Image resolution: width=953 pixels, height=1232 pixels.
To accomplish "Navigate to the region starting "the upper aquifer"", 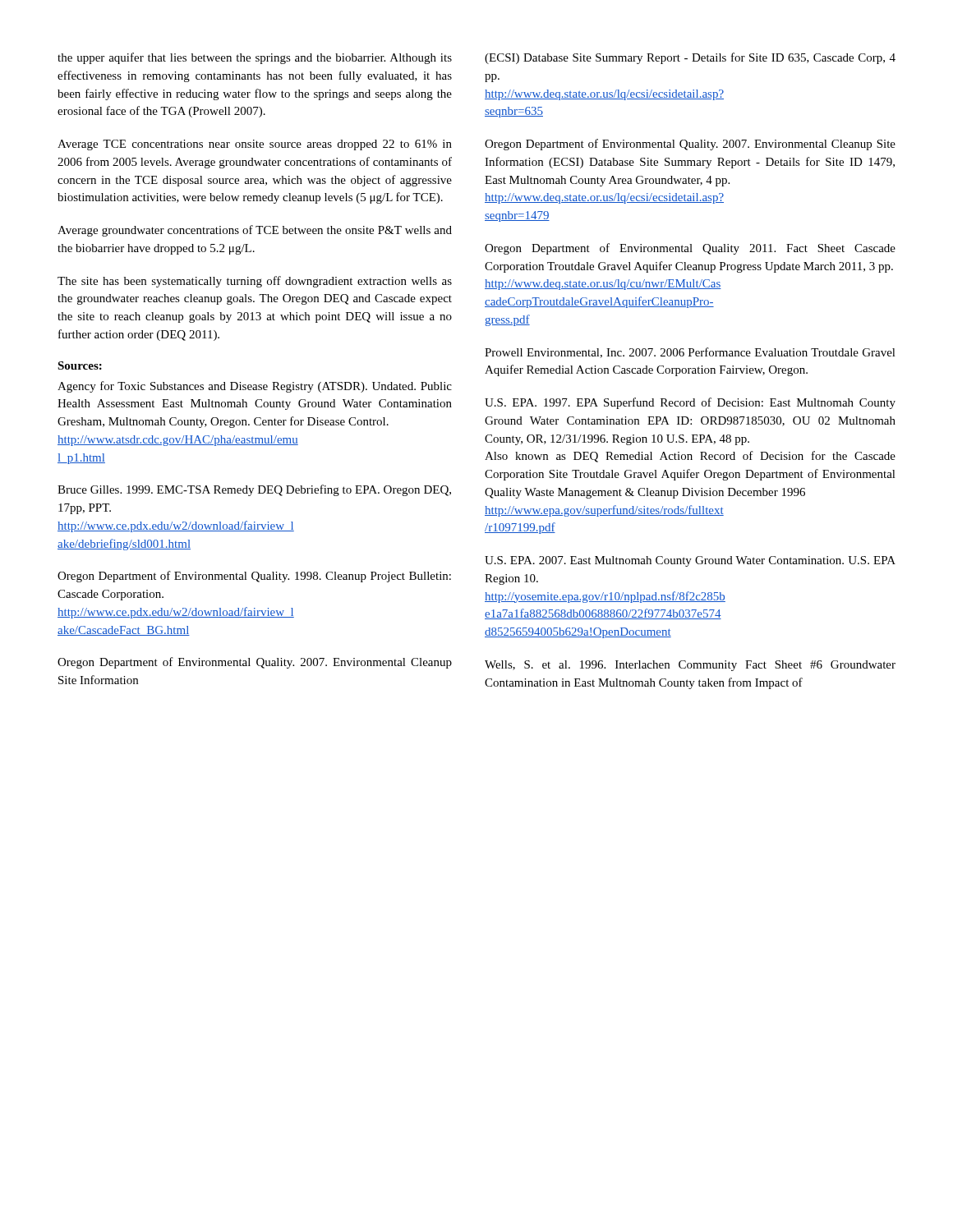I will coord(255,84).
